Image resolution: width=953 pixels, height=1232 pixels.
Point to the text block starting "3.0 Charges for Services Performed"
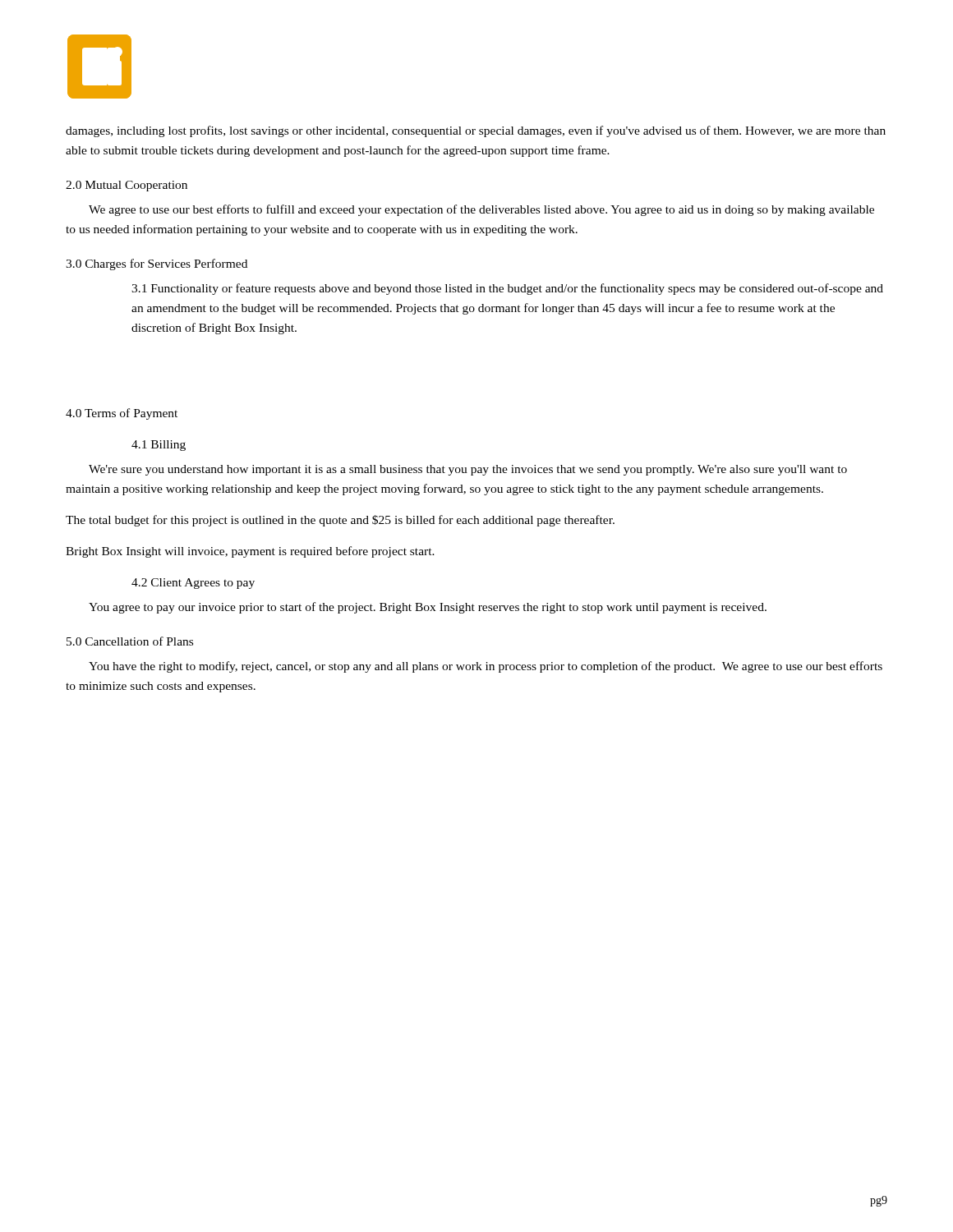(x=157, y=264)
